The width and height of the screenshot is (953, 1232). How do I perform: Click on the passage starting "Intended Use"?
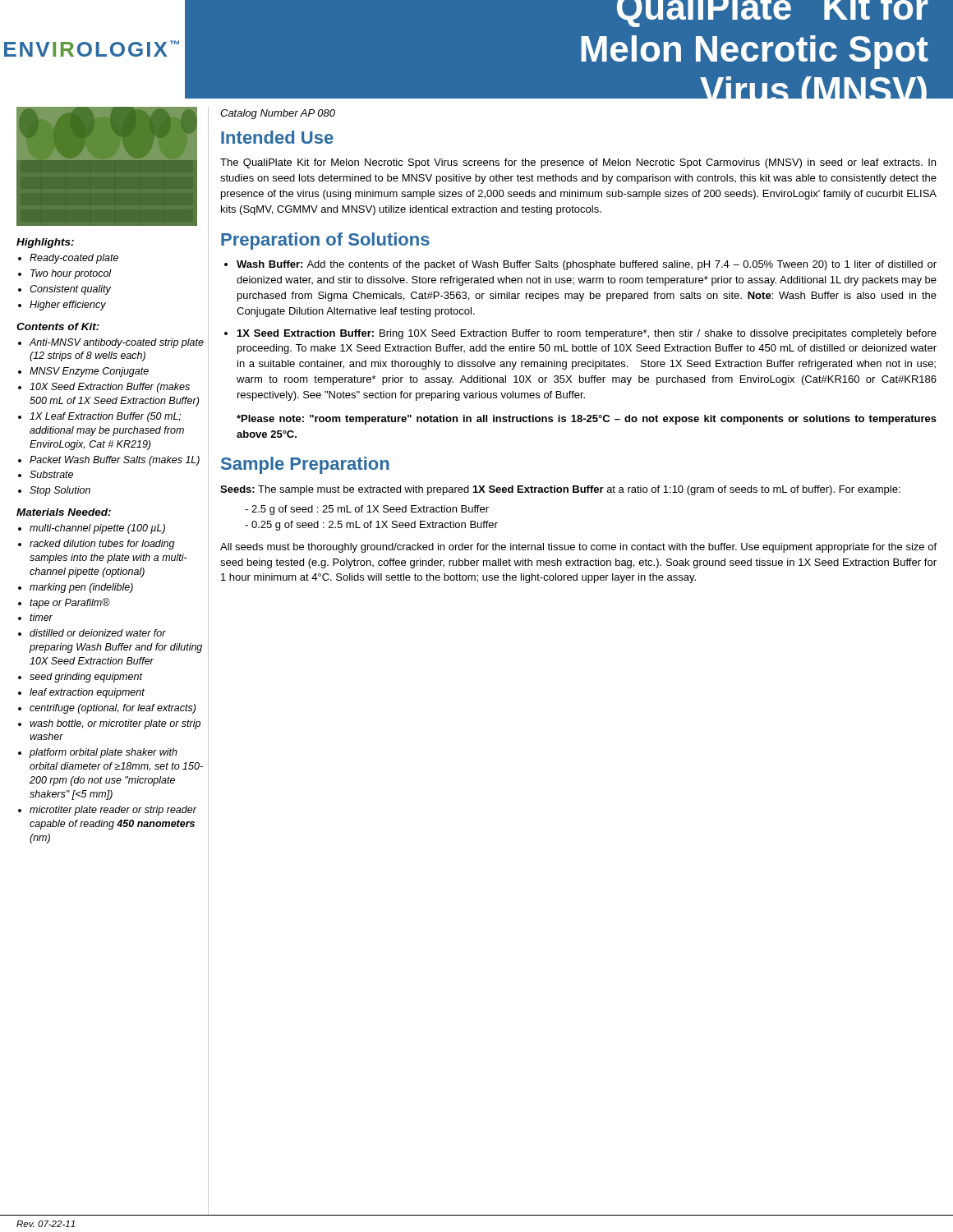click(x=277, y=138)
